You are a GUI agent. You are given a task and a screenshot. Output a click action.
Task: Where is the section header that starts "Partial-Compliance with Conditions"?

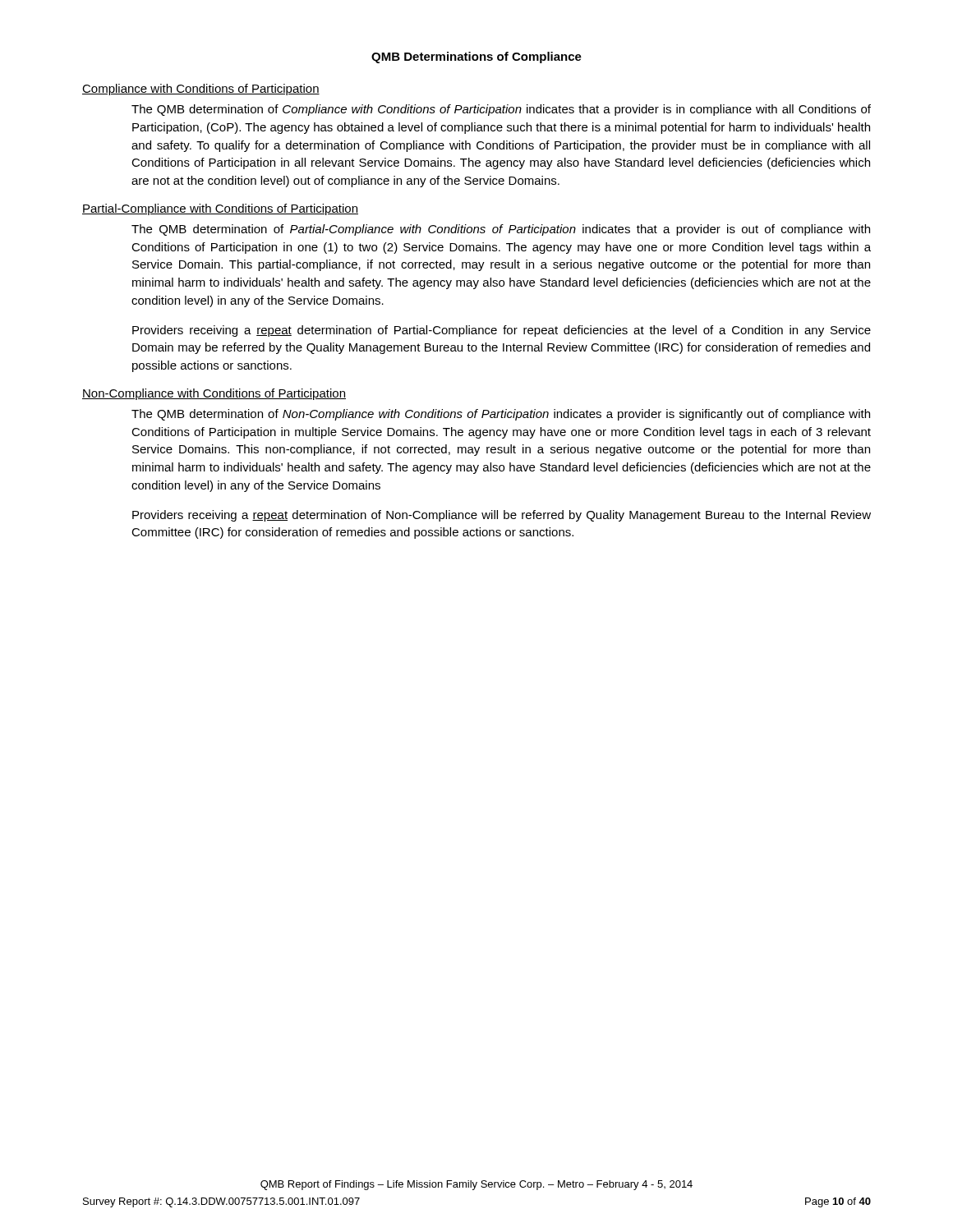220,208
